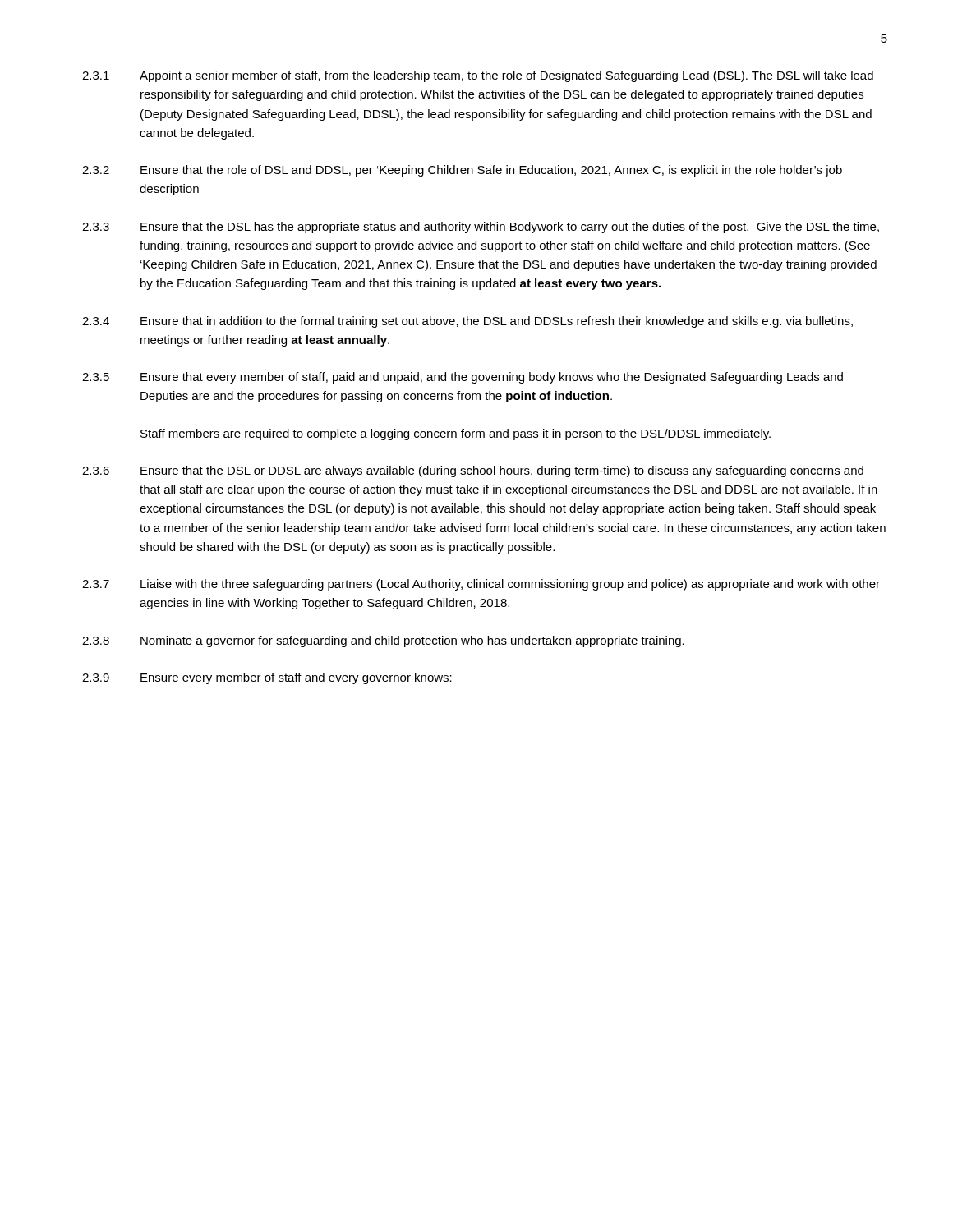This screenshot has width=953, height=1232.
Task: Where is the passage that starts "2.3.3 Ensure that the DSL has the appropriate"?
Action: 485,255
